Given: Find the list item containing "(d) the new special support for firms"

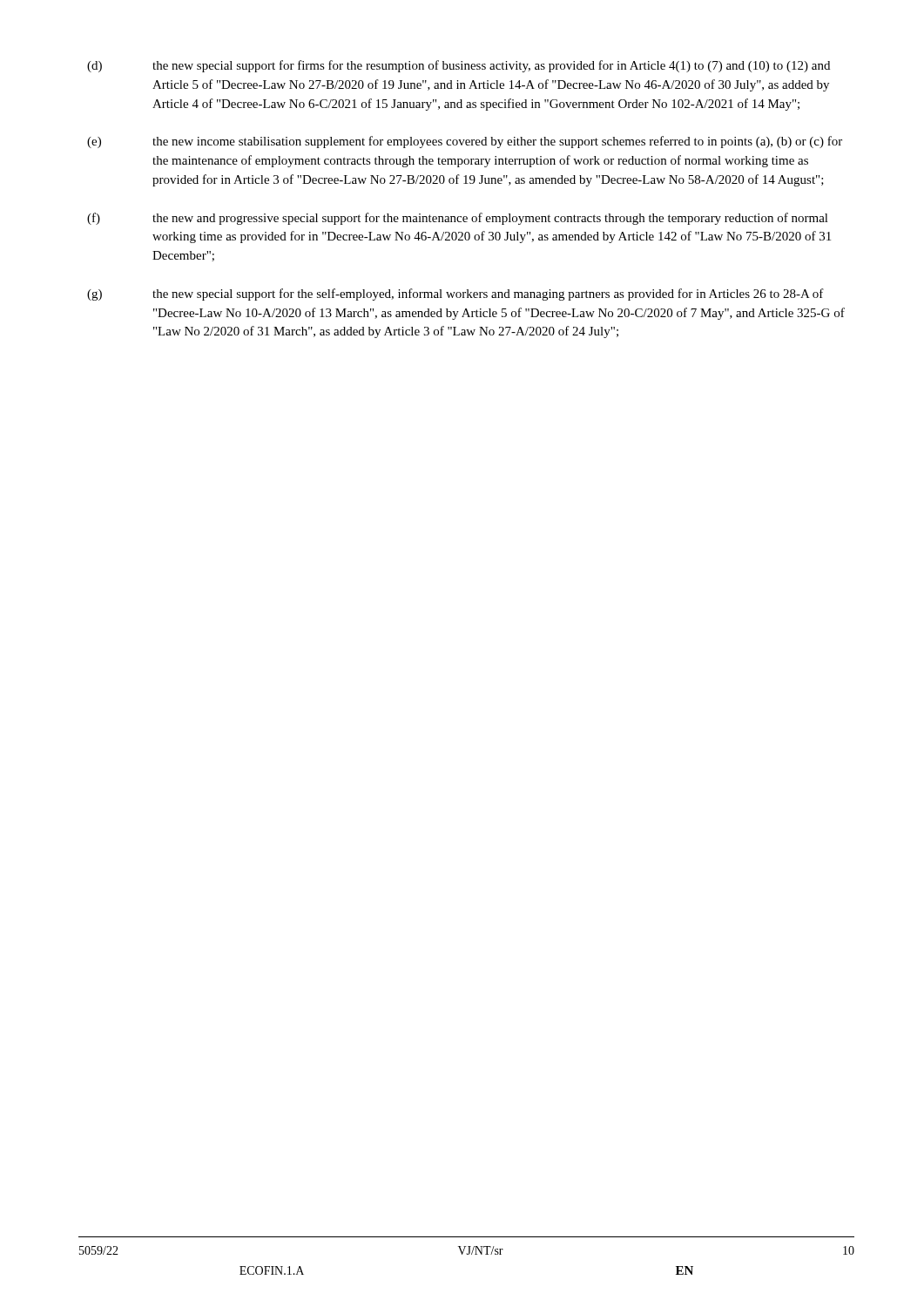Looking at the screenshot, I should point(466,85).
